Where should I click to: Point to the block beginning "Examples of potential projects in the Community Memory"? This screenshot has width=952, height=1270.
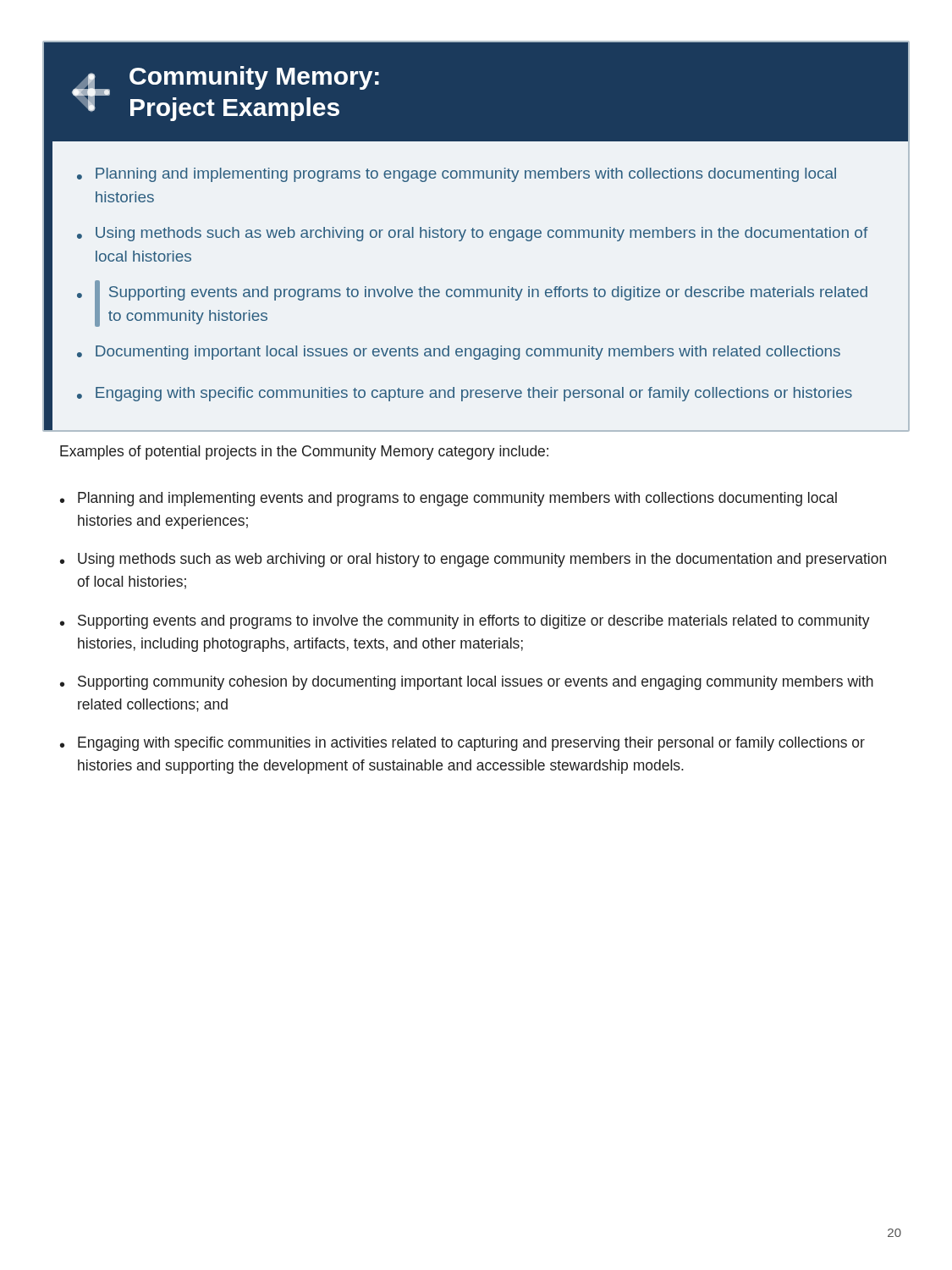(x=304, y=451)
